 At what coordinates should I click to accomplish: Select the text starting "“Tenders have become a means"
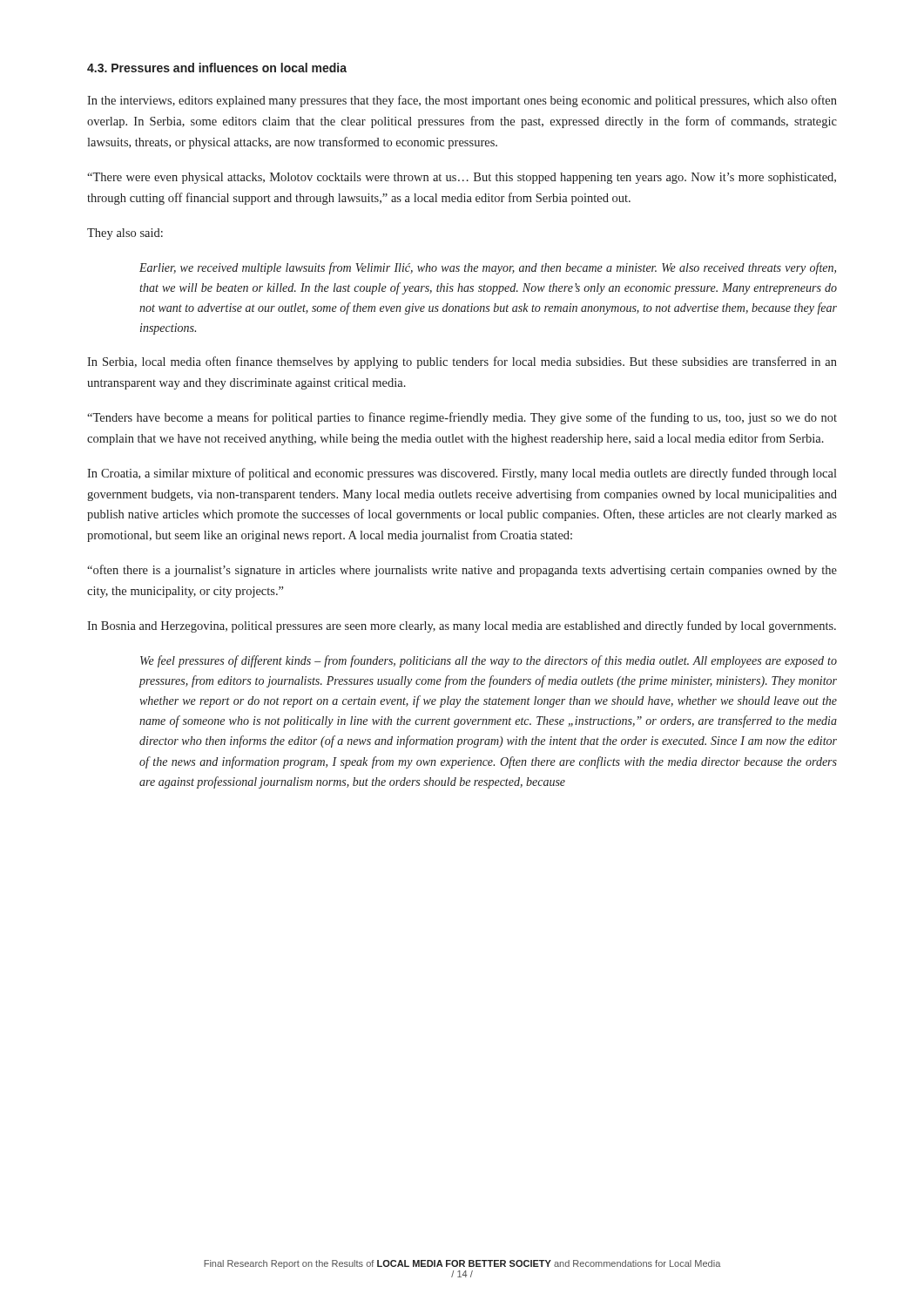click(x=462, y=428)
